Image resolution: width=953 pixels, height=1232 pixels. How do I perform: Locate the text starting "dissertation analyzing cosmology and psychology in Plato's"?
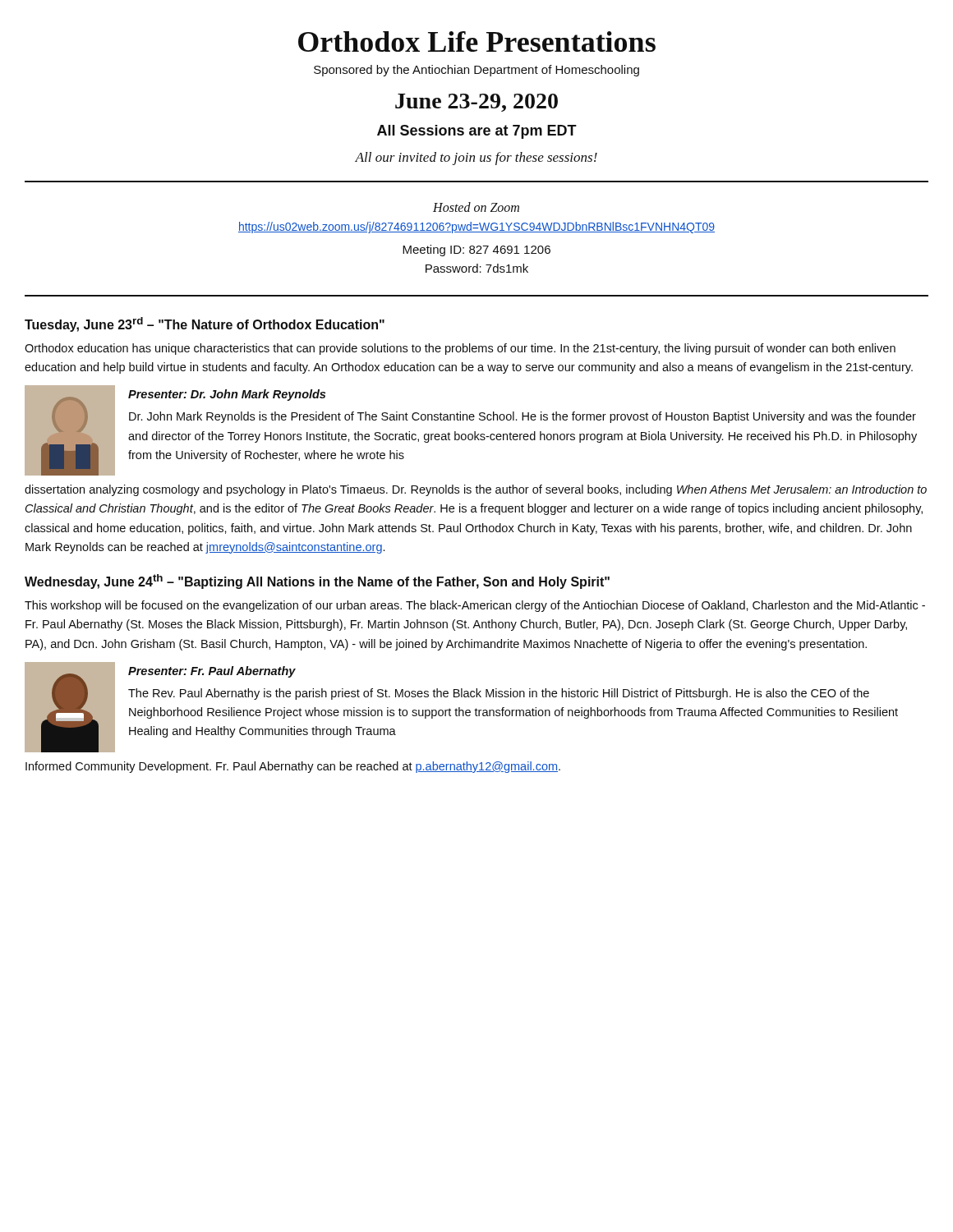click(476, 518)
